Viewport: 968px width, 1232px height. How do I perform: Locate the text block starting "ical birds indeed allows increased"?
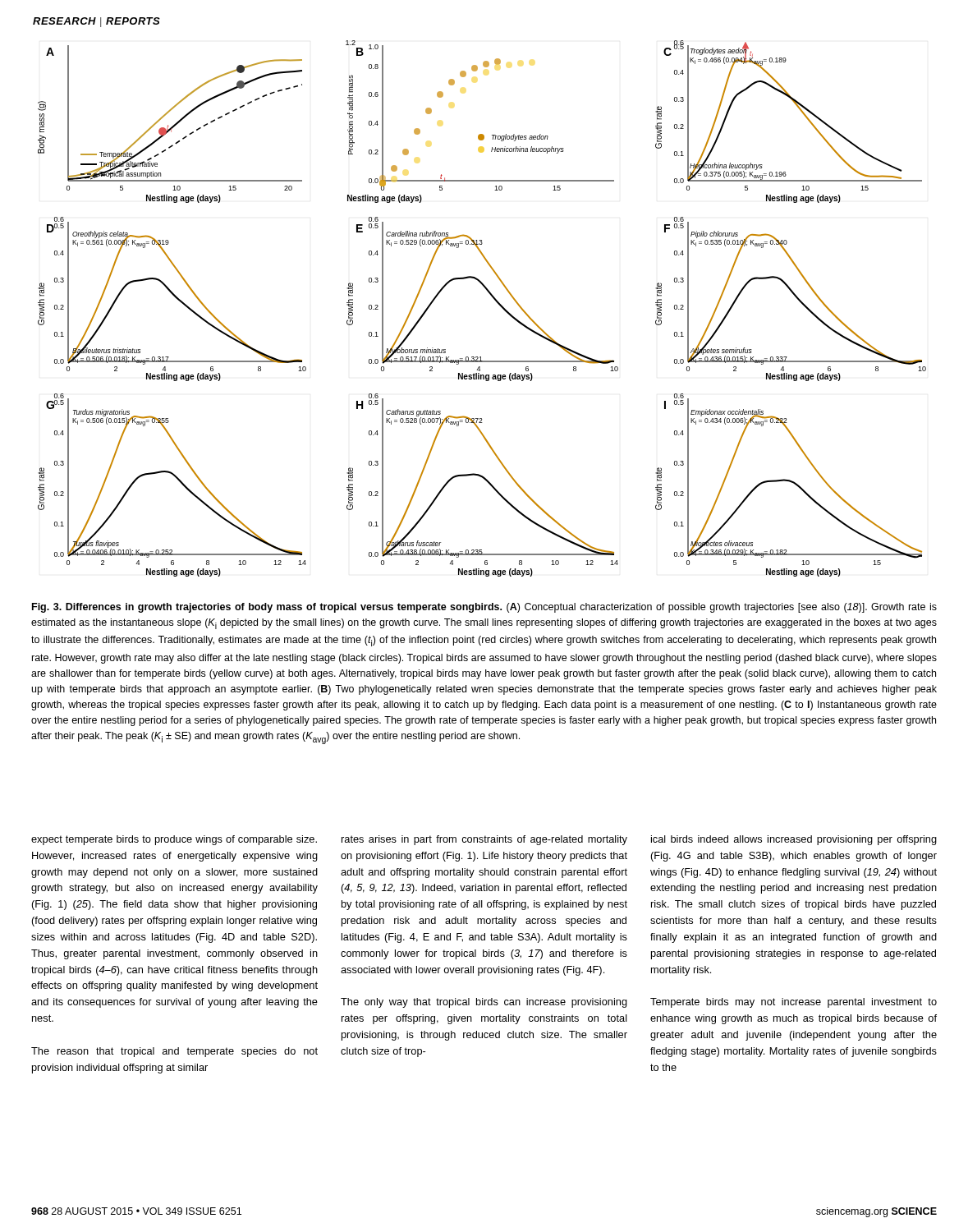(x=794, y=953)
